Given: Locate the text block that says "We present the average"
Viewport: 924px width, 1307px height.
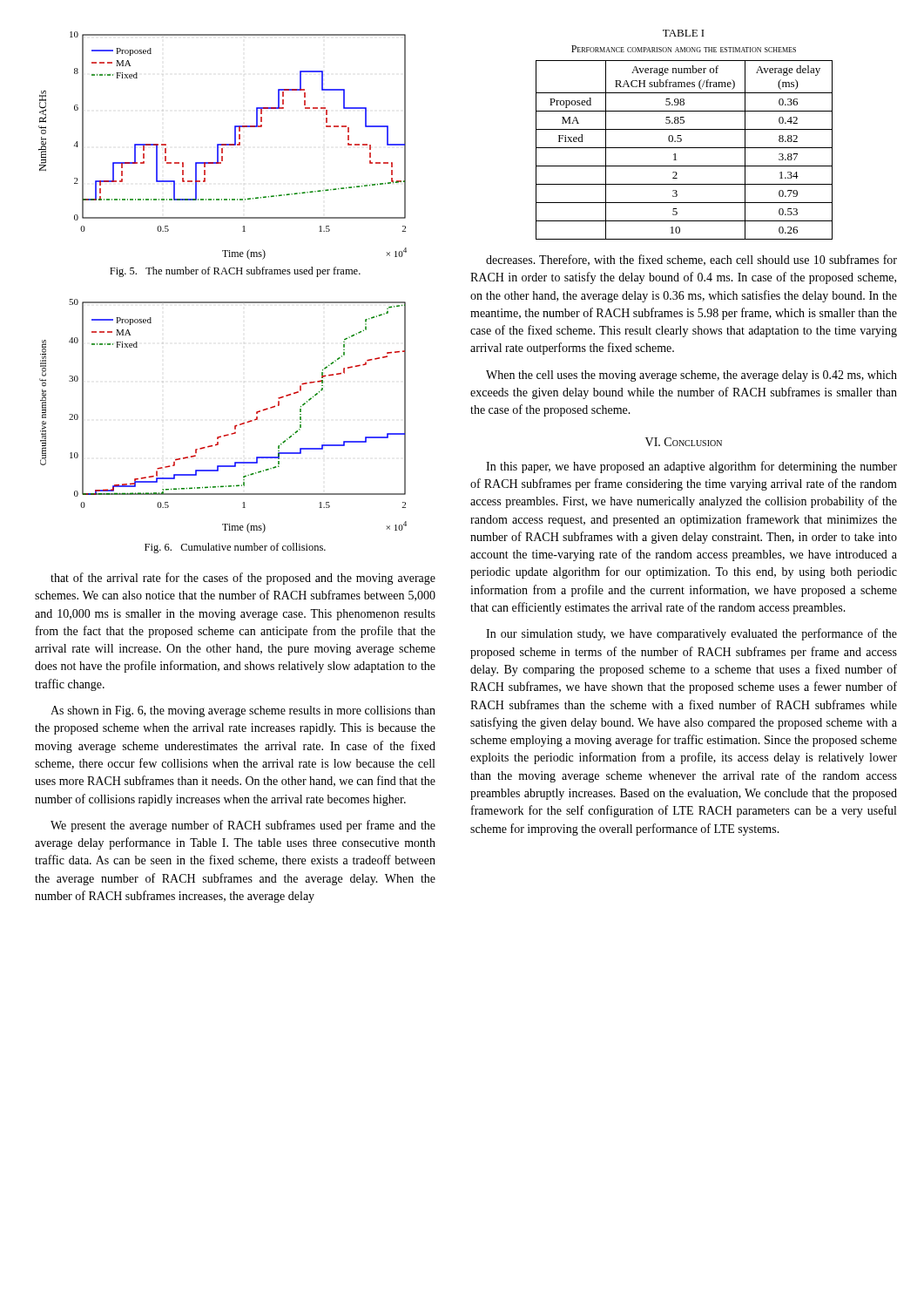Looking at the screenshot, I should 235,861.
